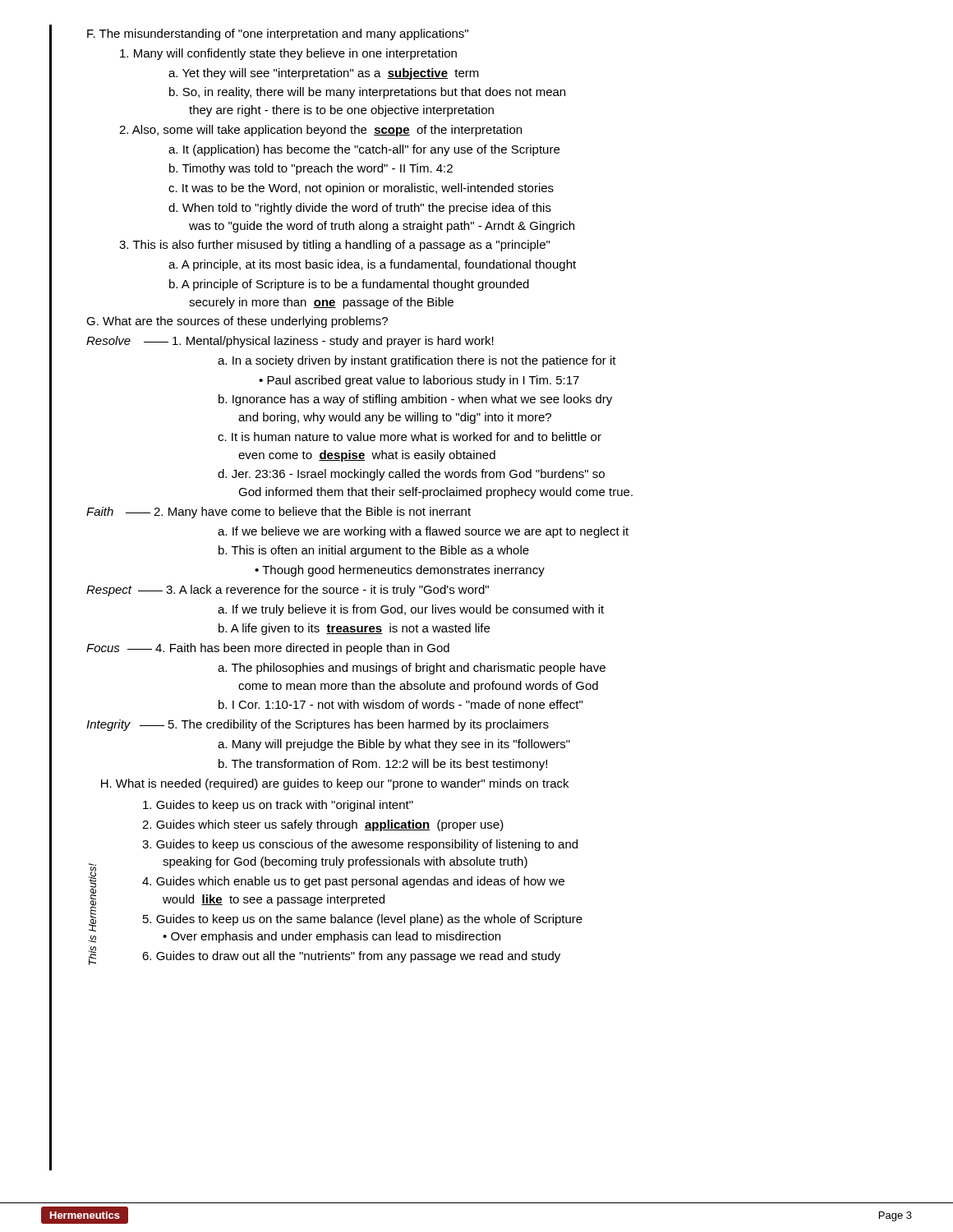Image resolution: width=953 pixels, height=1232 pixels.
Task: Find the passage starting "b. So, in"
Action: pyautogui.click(x=367, y=101)
